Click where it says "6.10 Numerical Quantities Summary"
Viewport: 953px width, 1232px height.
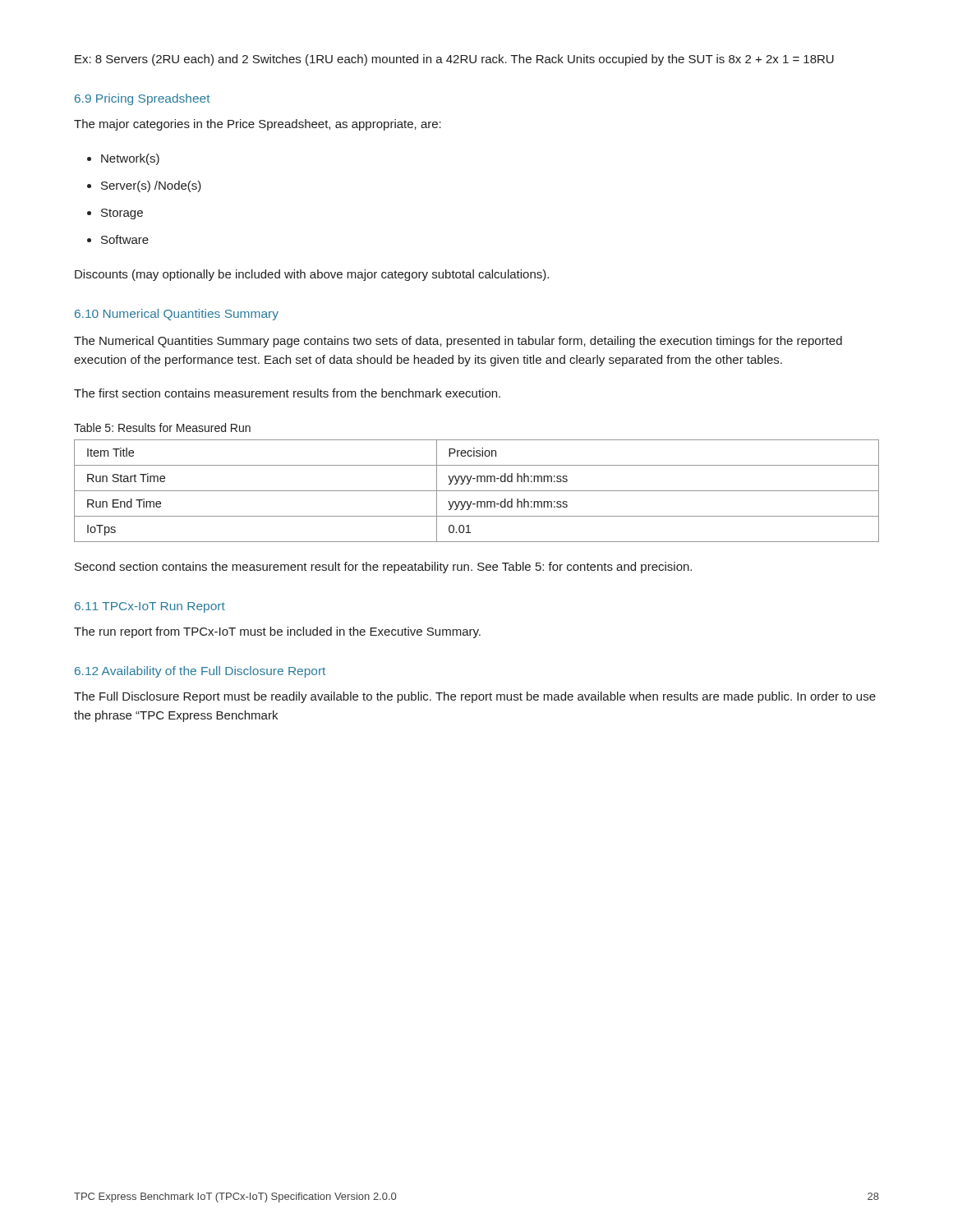tap(176, 313)
